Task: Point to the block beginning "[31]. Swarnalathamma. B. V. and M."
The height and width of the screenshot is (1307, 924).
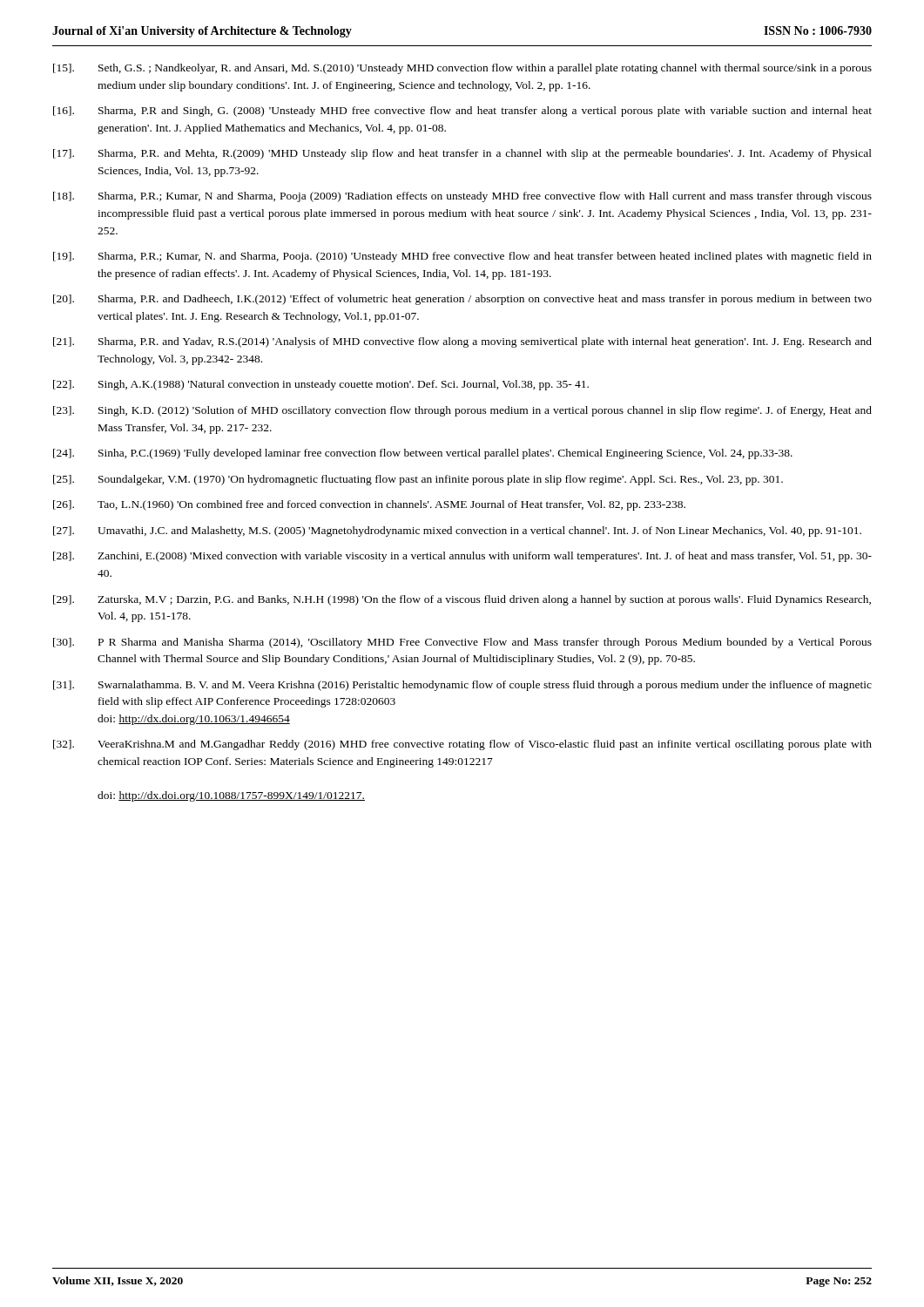Action: pyautogui.click(x=462, y=686)
